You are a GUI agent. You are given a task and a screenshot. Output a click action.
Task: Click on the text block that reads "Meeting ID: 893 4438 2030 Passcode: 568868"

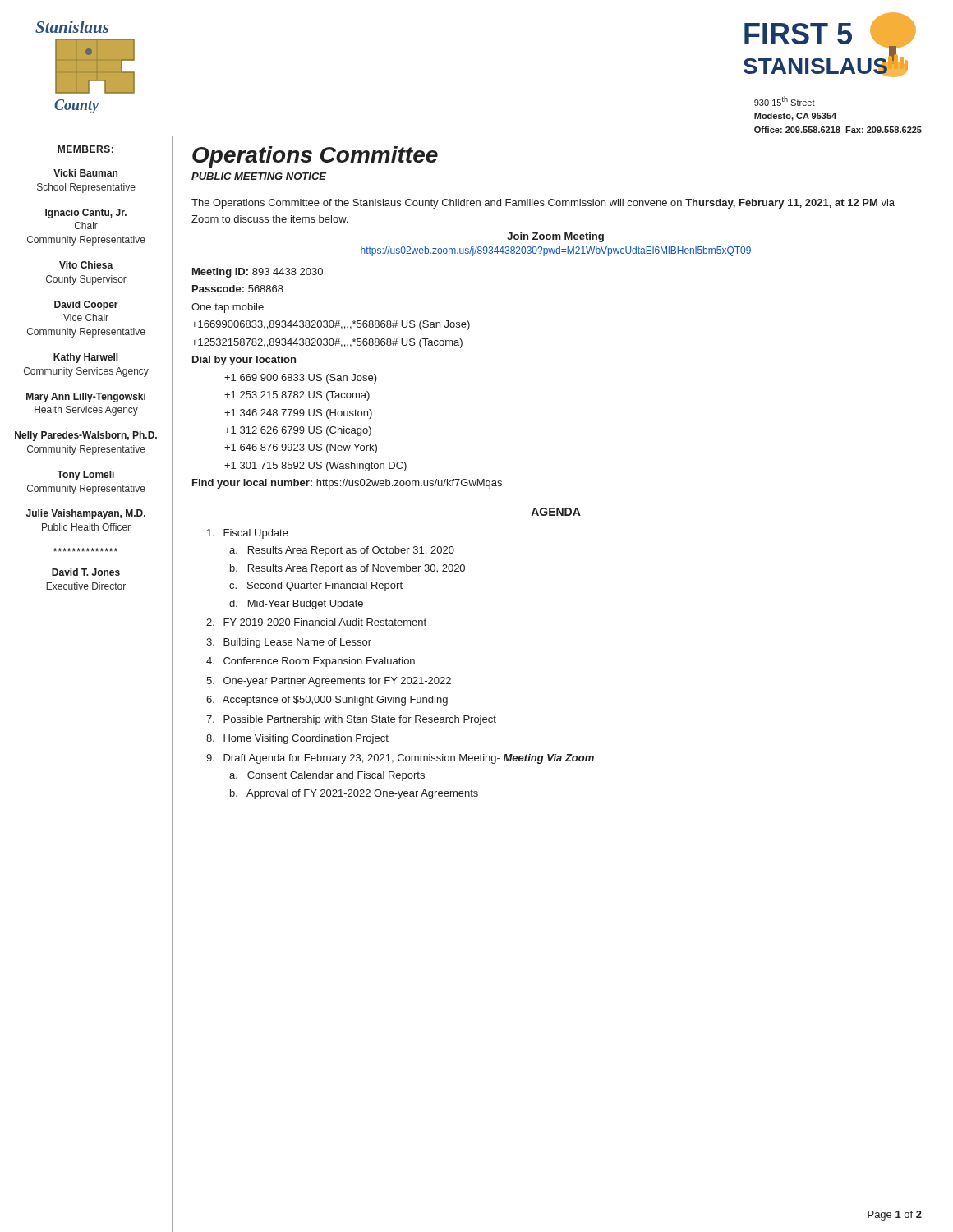click(258, 273)
